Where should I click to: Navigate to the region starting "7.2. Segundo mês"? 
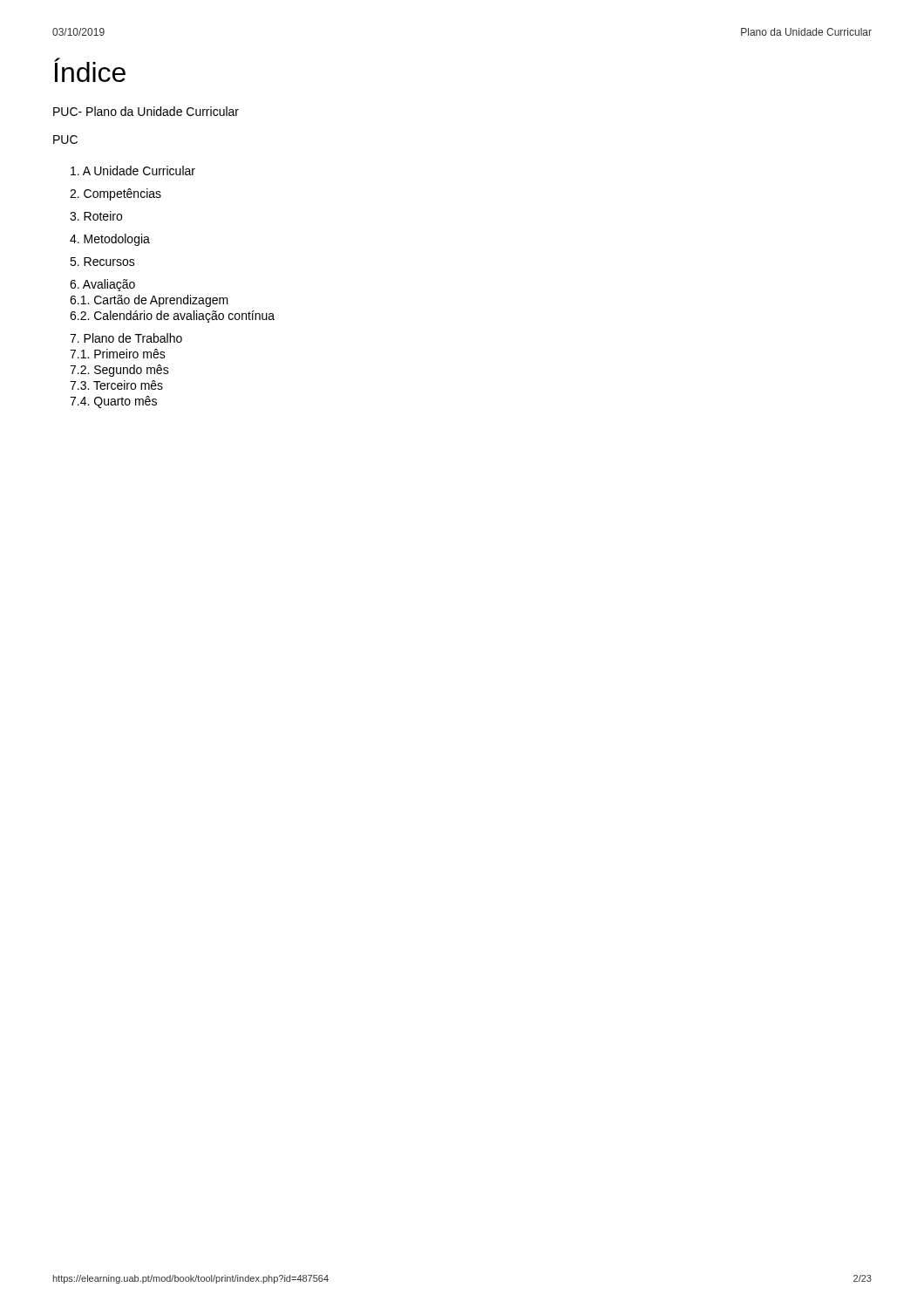pos(119,370)
